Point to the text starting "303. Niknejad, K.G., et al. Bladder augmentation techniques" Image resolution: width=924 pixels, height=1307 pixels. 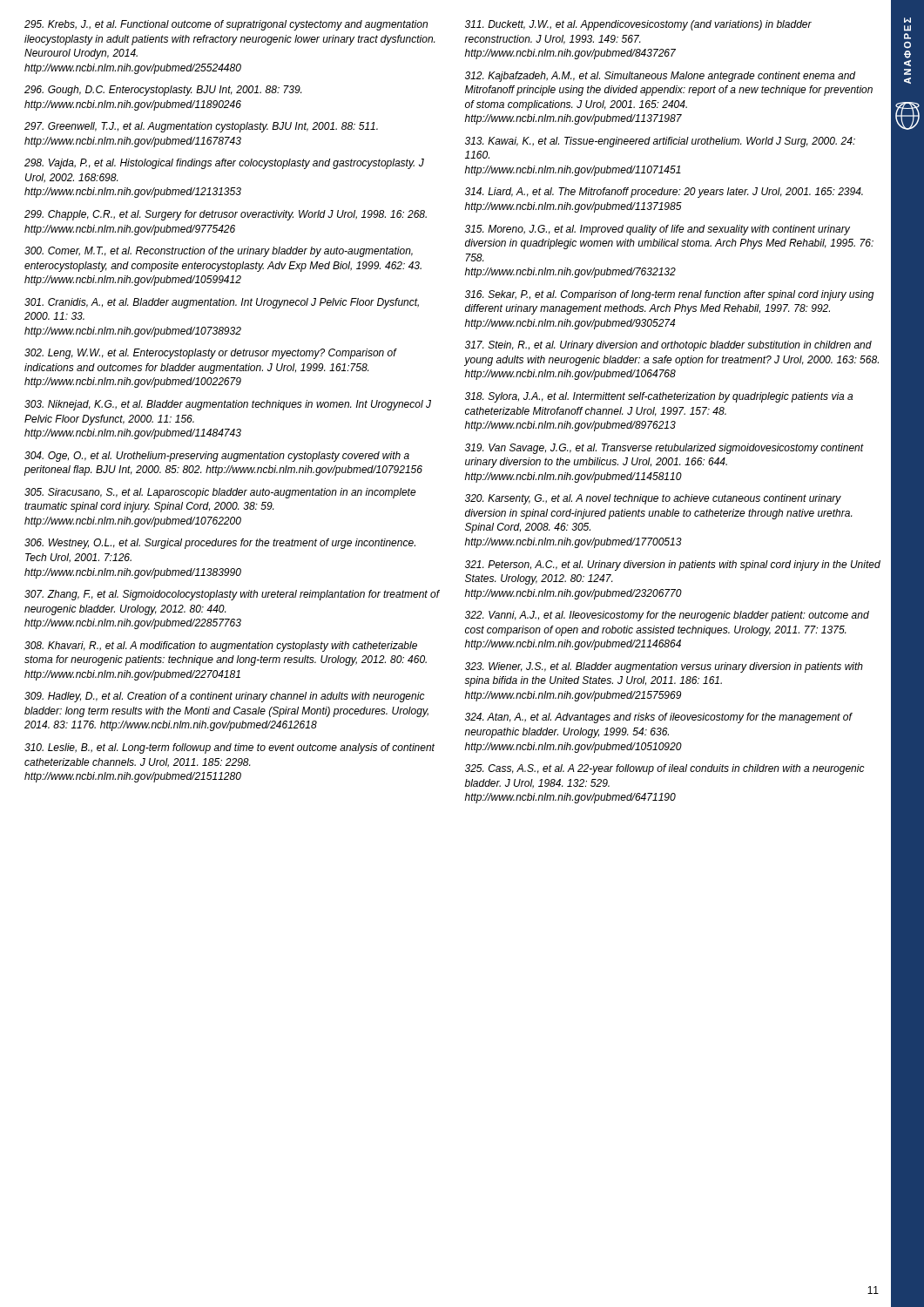228,419
